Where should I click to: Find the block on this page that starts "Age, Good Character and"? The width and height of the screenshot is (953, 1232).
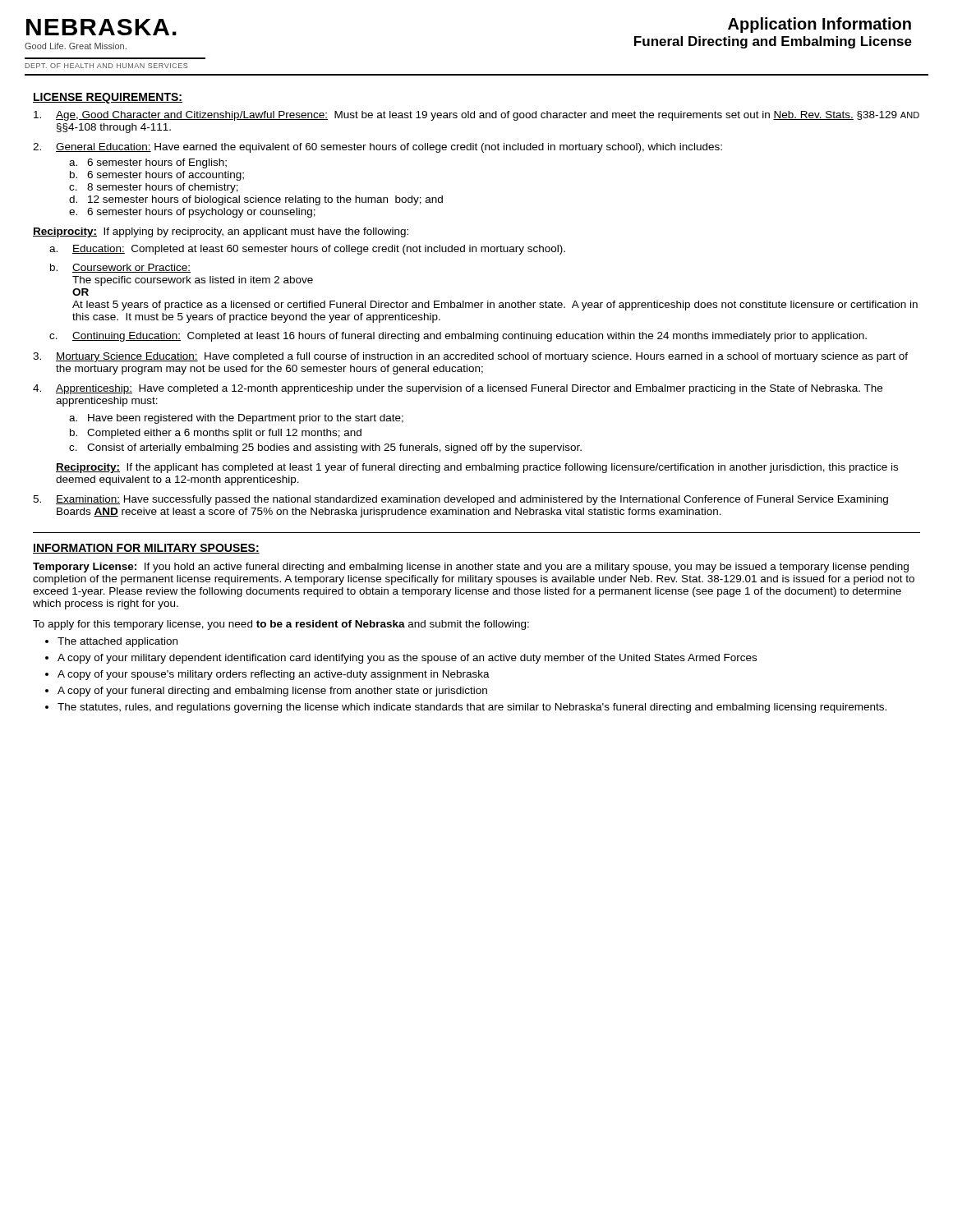[x=476, y=121]
